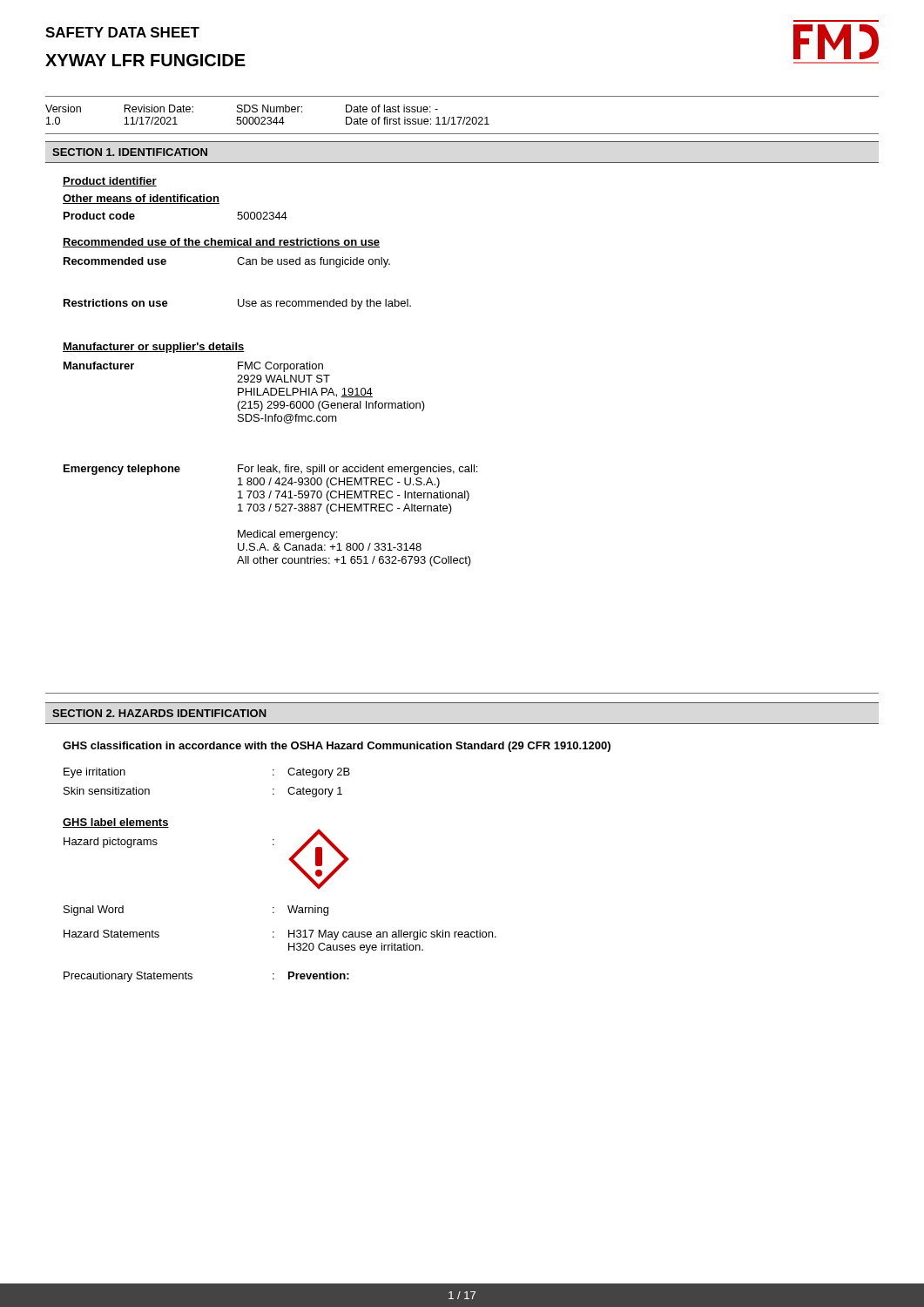Select the table that reads "Version 1.0 Revision Date:"
The image size is (924, 1307).
click(462, 115)
